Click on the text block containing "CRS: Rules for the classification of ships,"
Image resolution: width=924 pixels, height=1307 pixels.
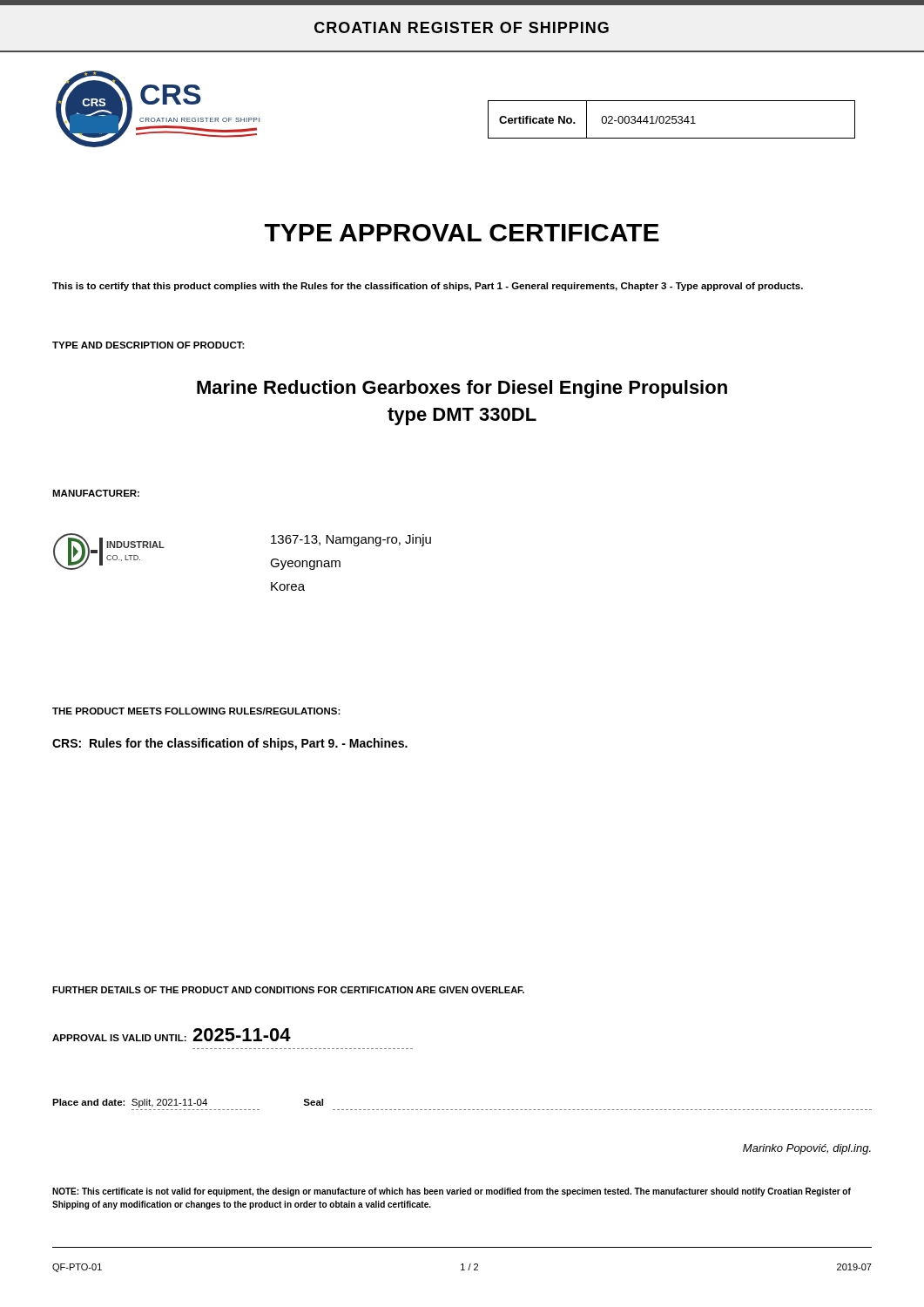[230, 743]
